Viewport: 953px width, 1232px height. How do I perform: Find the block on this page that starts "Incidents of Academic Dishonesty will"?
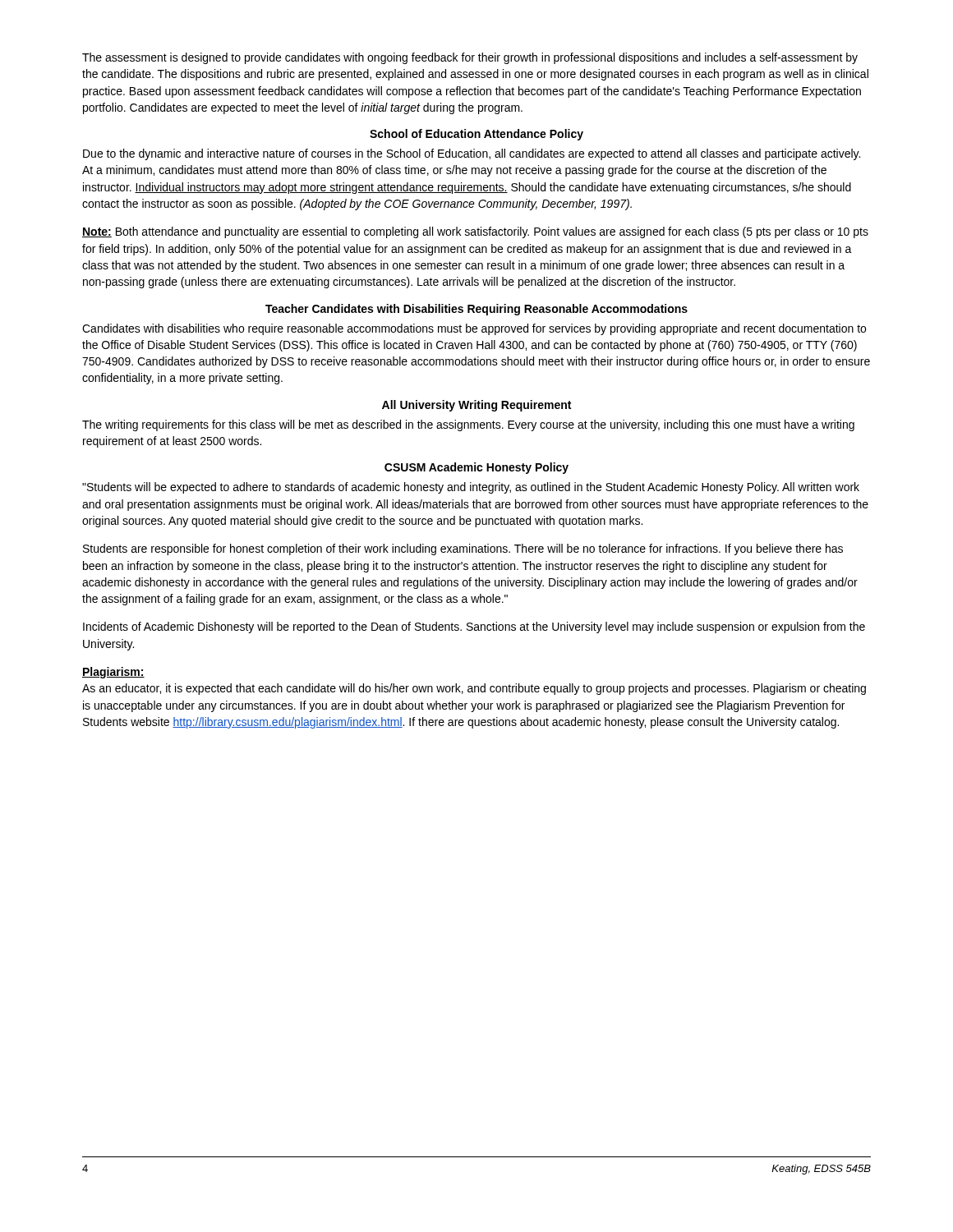(x=476, y=635)
